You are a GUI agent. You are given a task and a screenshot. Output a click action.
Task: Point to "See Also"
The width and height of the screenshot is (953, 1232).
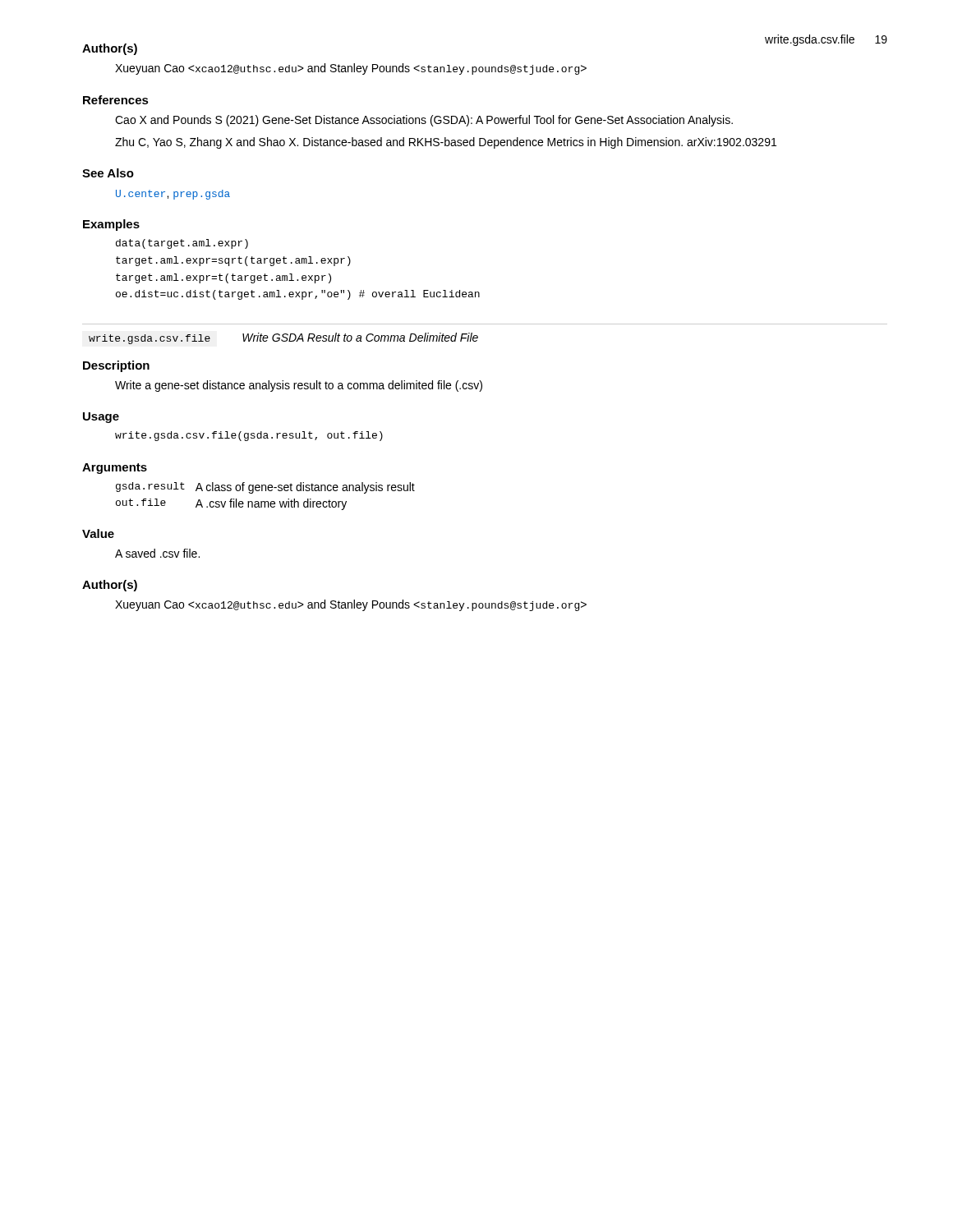coord(108,172)
